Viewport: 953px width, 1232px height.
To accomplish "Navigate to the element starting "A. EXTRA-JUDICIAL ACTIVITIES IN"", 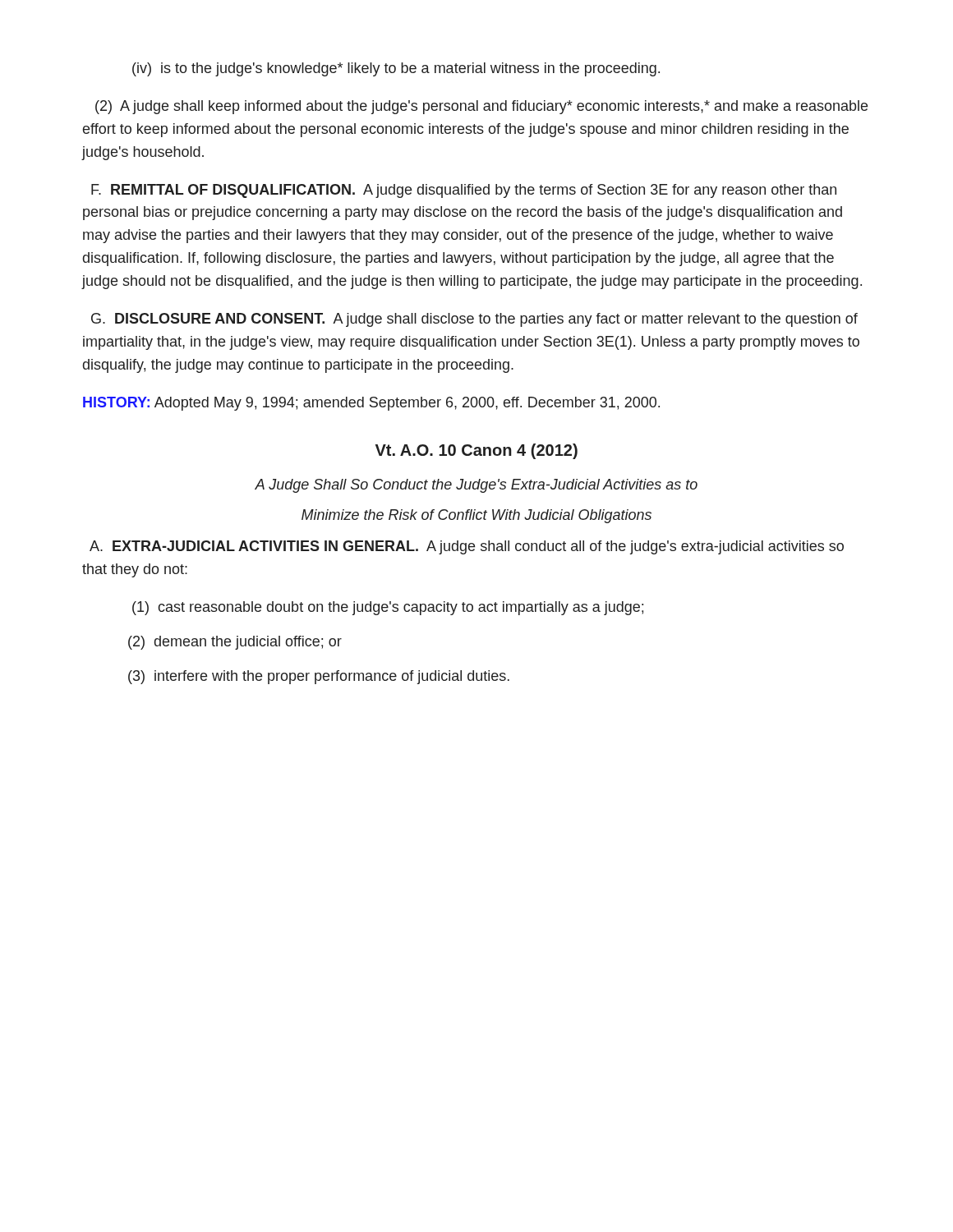I will pyautogui.click(x=463, y=558).
